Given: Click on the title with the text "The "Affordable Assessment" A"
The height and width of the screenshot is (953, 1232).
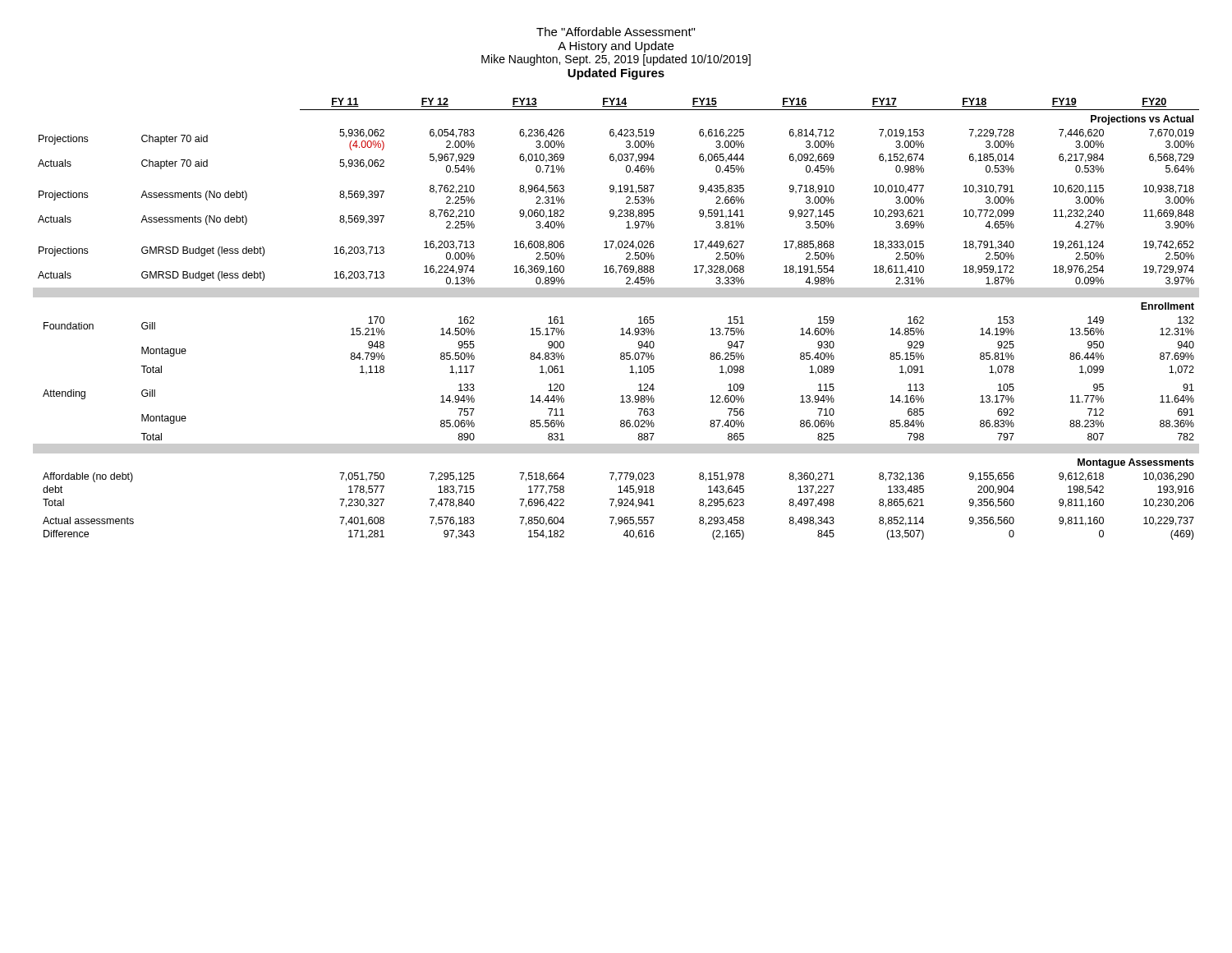Looking at the screenshot, I should click(616, 52).
